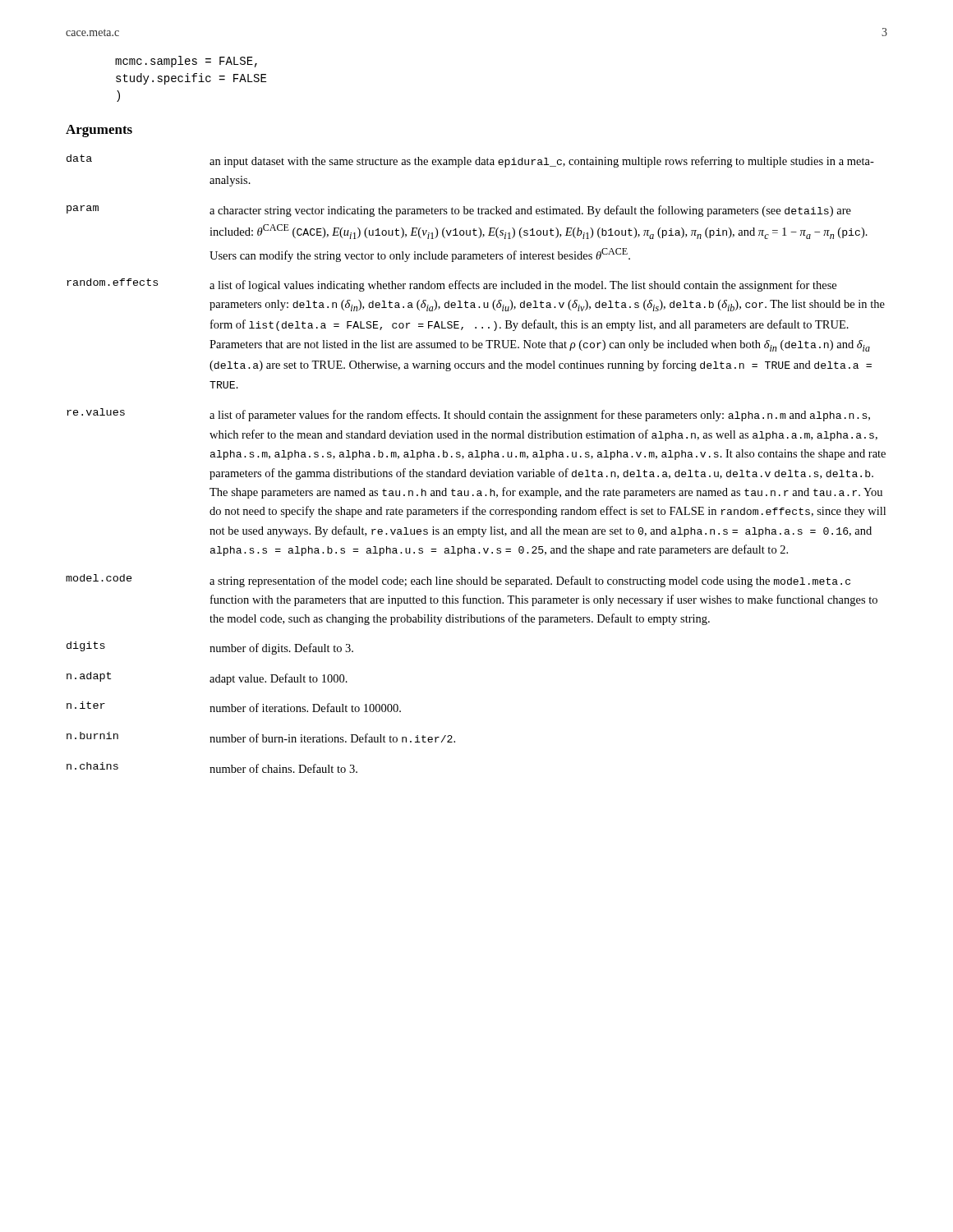Screen dimensions: 1232x953
Task: Find the text block with the text "mcmc.samples = FALSE, study.specific ="
Action: coord(191,79)
